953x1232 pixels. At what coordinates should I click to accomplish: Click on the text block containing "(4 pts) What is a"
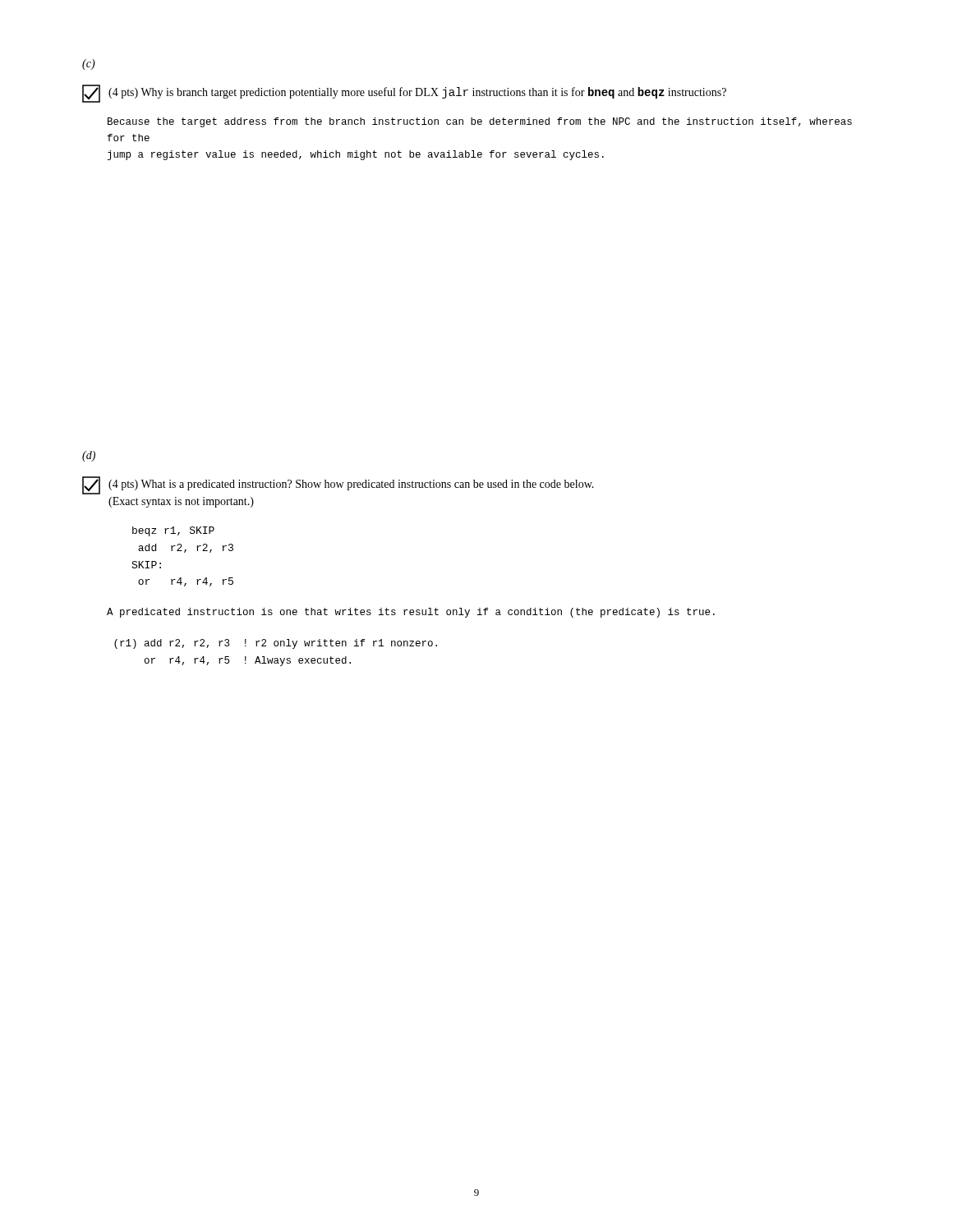(x=338, y=493)
